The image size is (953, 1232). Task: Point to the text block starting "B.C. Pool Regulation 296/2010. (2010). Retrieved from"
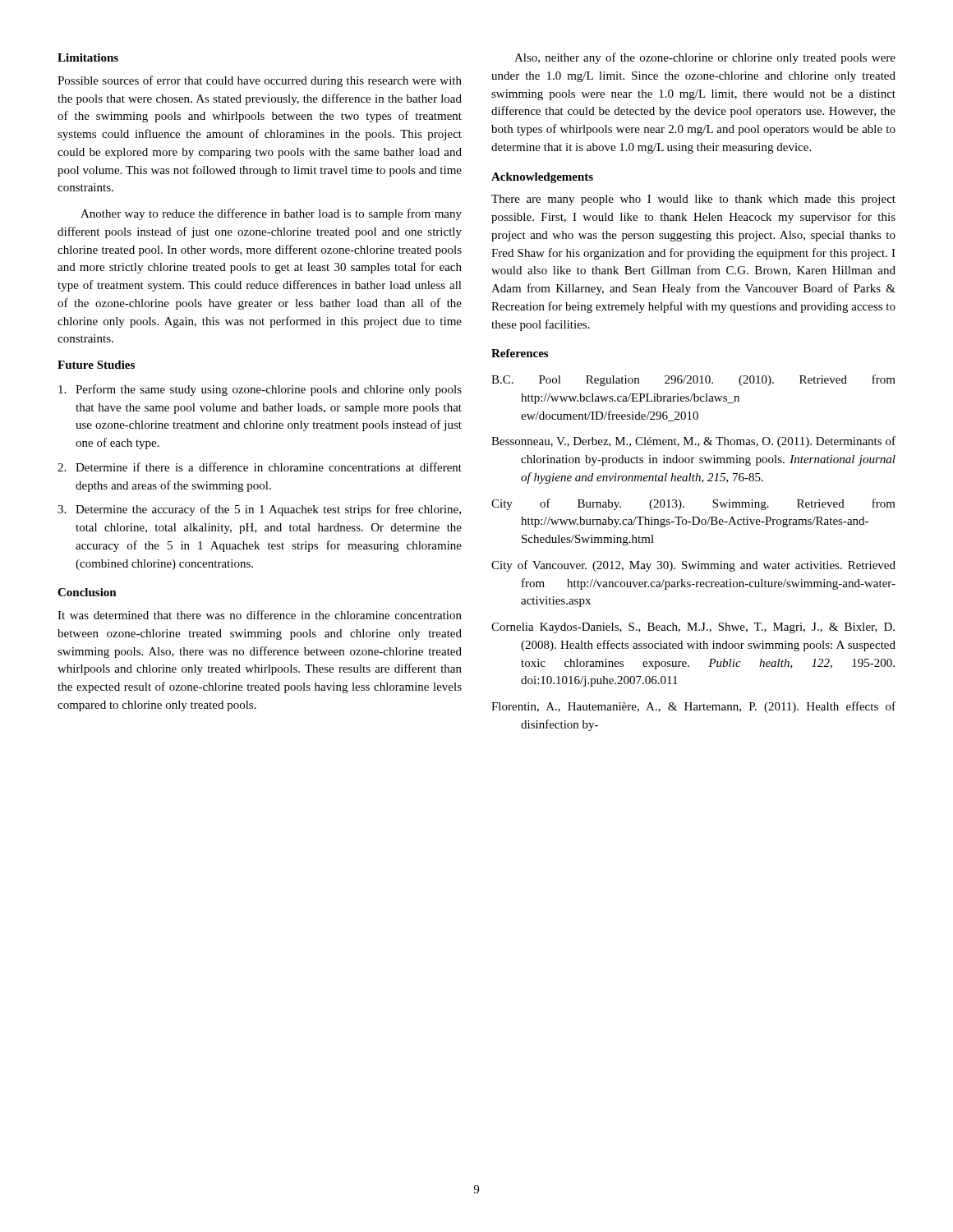pyautogui.click(x=693, y=397)
